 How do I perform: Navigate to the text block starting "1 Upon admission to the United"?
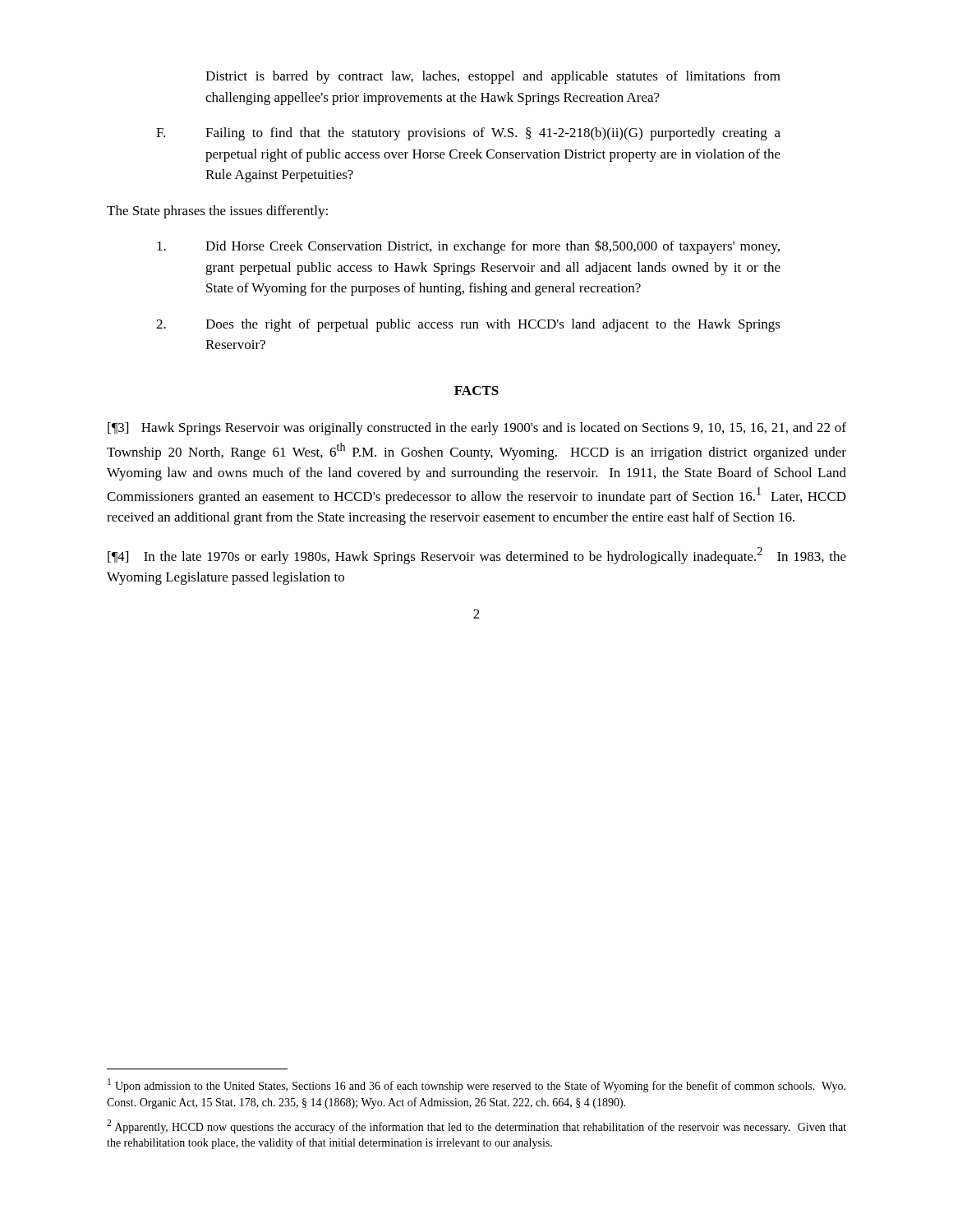tap(476, 1093)
